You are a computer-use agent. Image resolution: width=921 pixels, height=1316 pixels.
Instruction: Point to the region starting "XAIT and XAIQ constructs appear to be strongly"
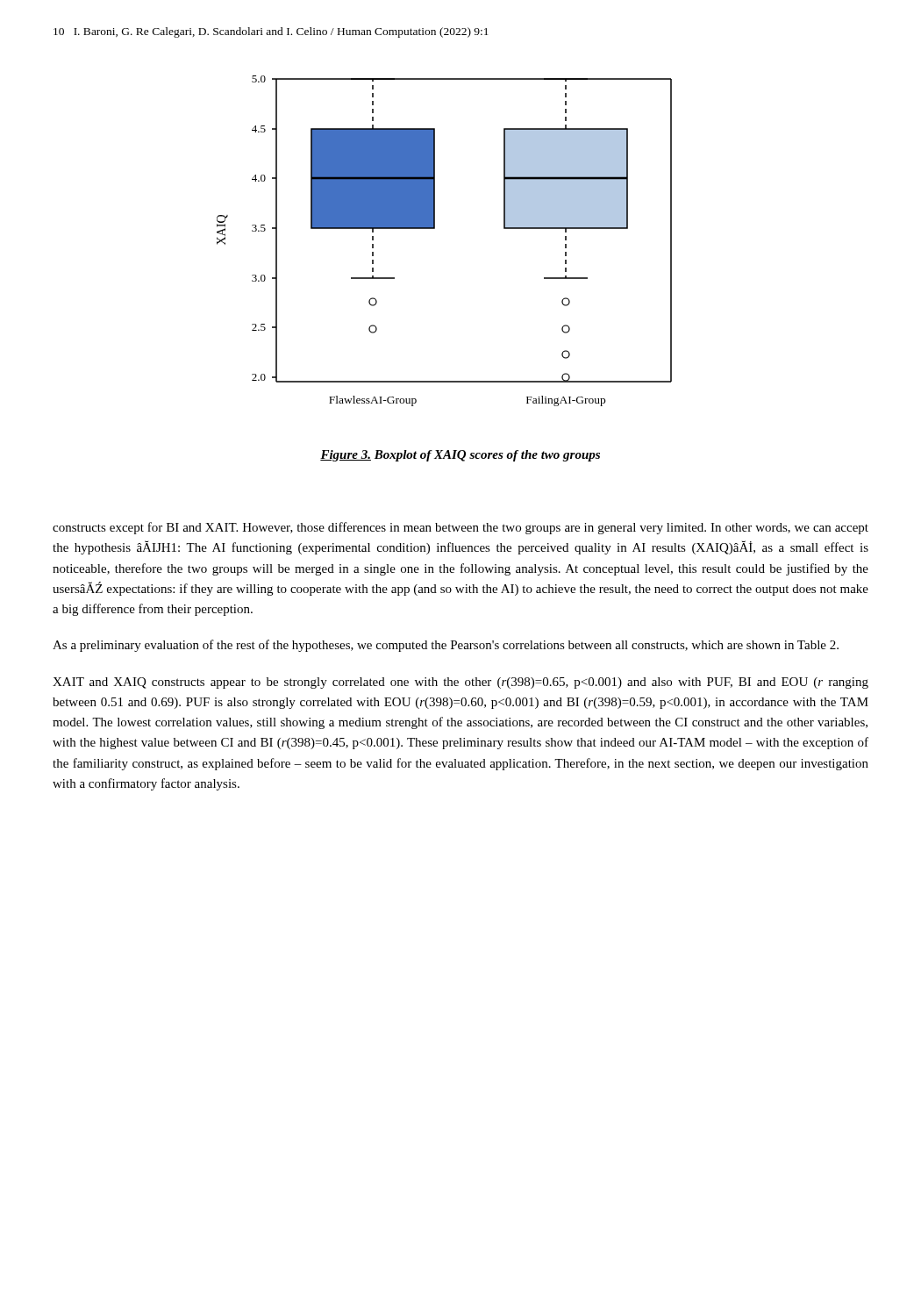pyautogui.click(x=460, y=732)
